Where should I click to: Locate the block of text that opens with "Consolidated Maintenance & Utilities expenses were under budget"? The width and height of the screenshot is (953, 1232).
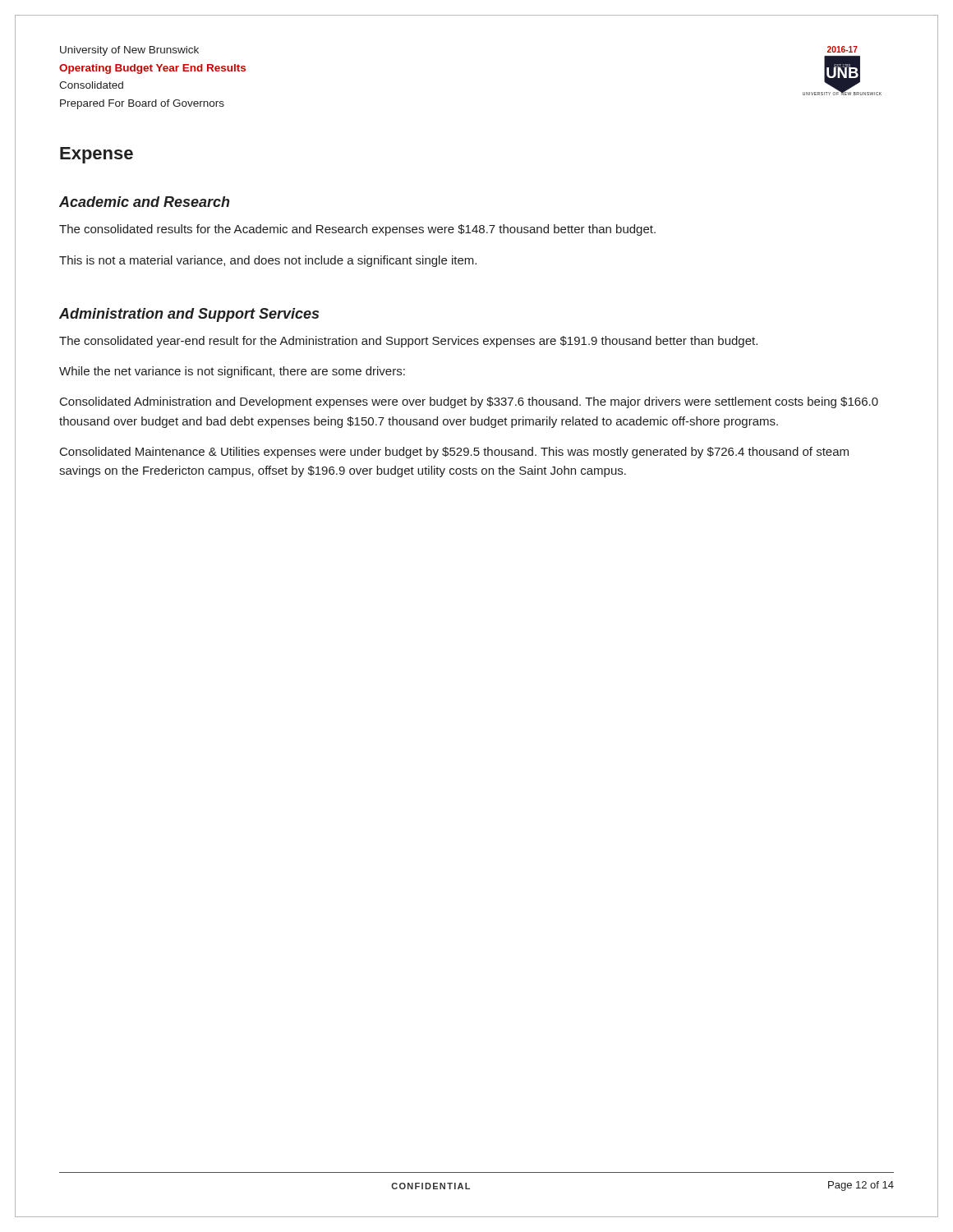click(454, 461)
